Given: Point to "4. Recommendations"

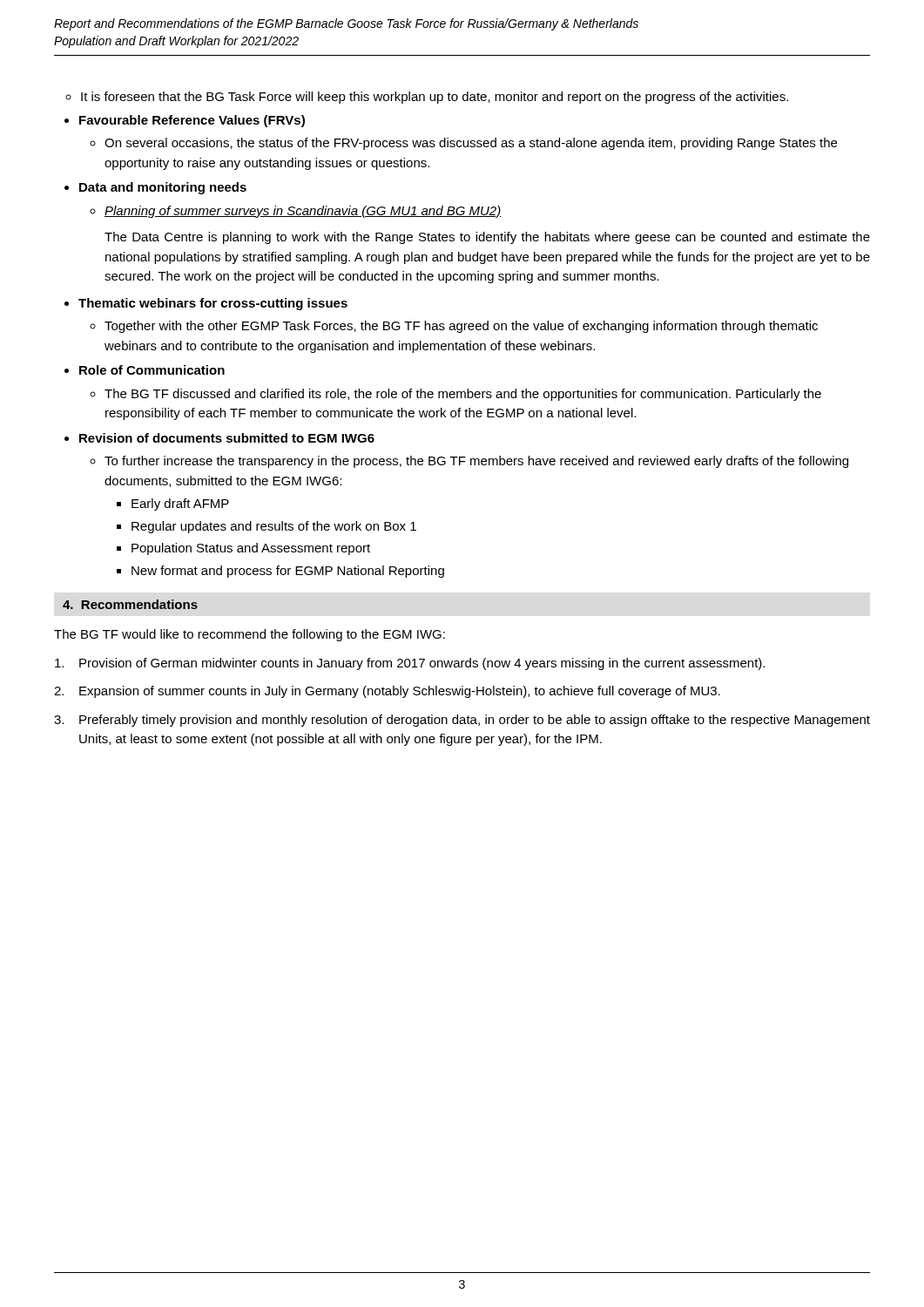Looking at the screenshot, I should click(x=130, y=604).
